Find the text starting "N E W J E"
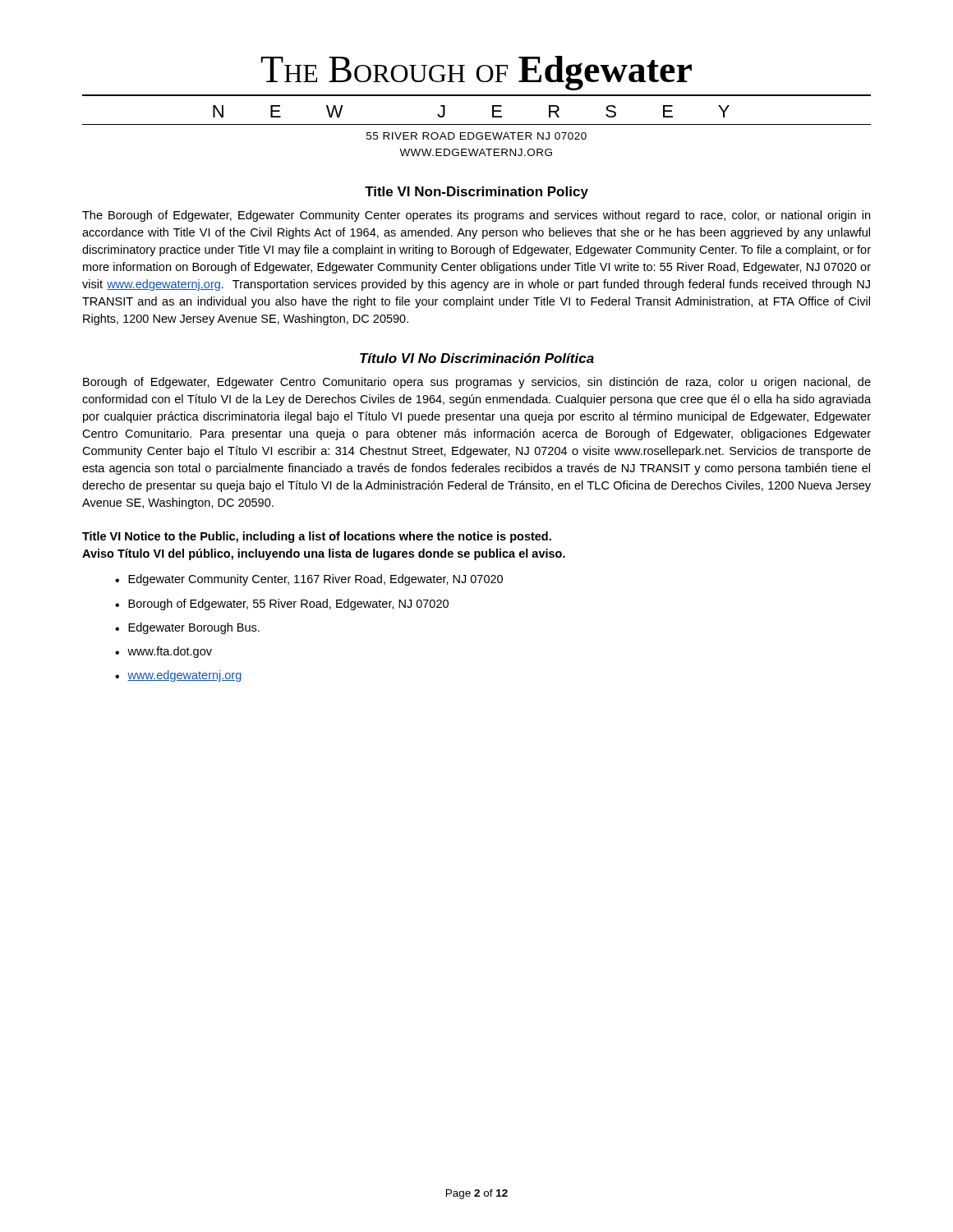Viewport: 953px width, 1232px height. pos(218,111)
